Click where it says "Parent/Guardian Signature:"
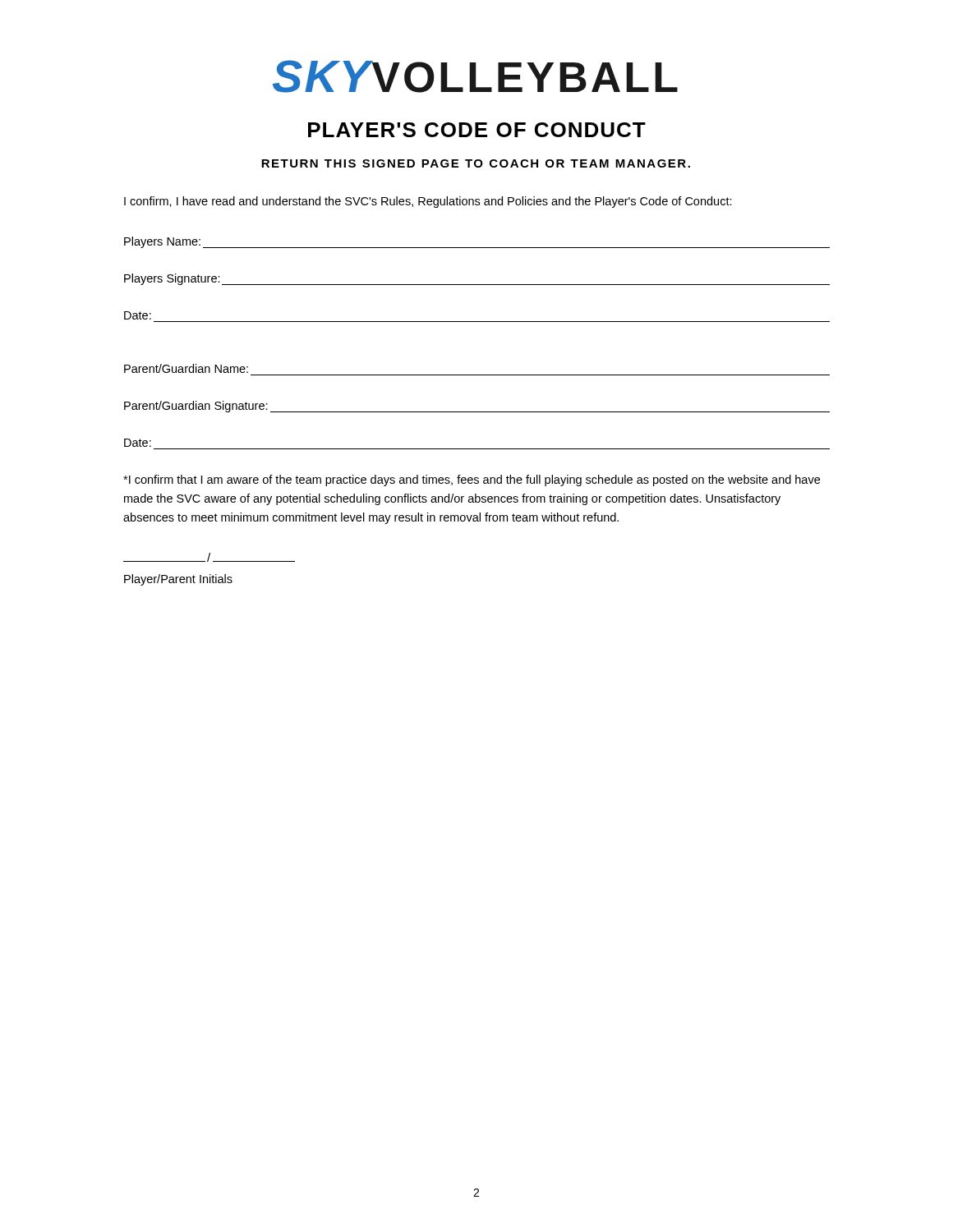The width and height of the screenshot is (953, 1232). tap(476, 404)
